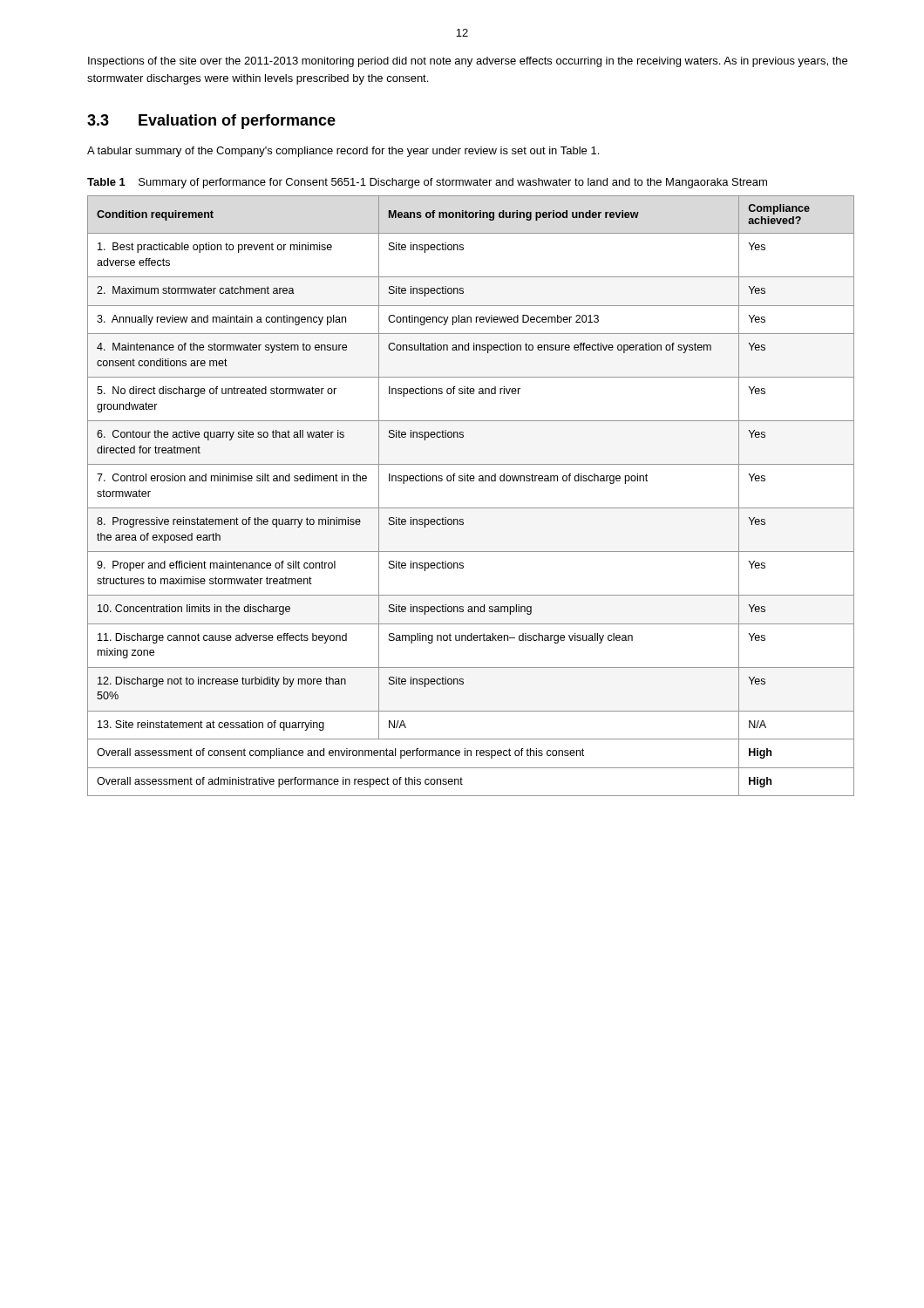Find the caption on this page that starts "Table 1 Summary of performance"
Screen dimensions: 1308x924
pos(427,182)
